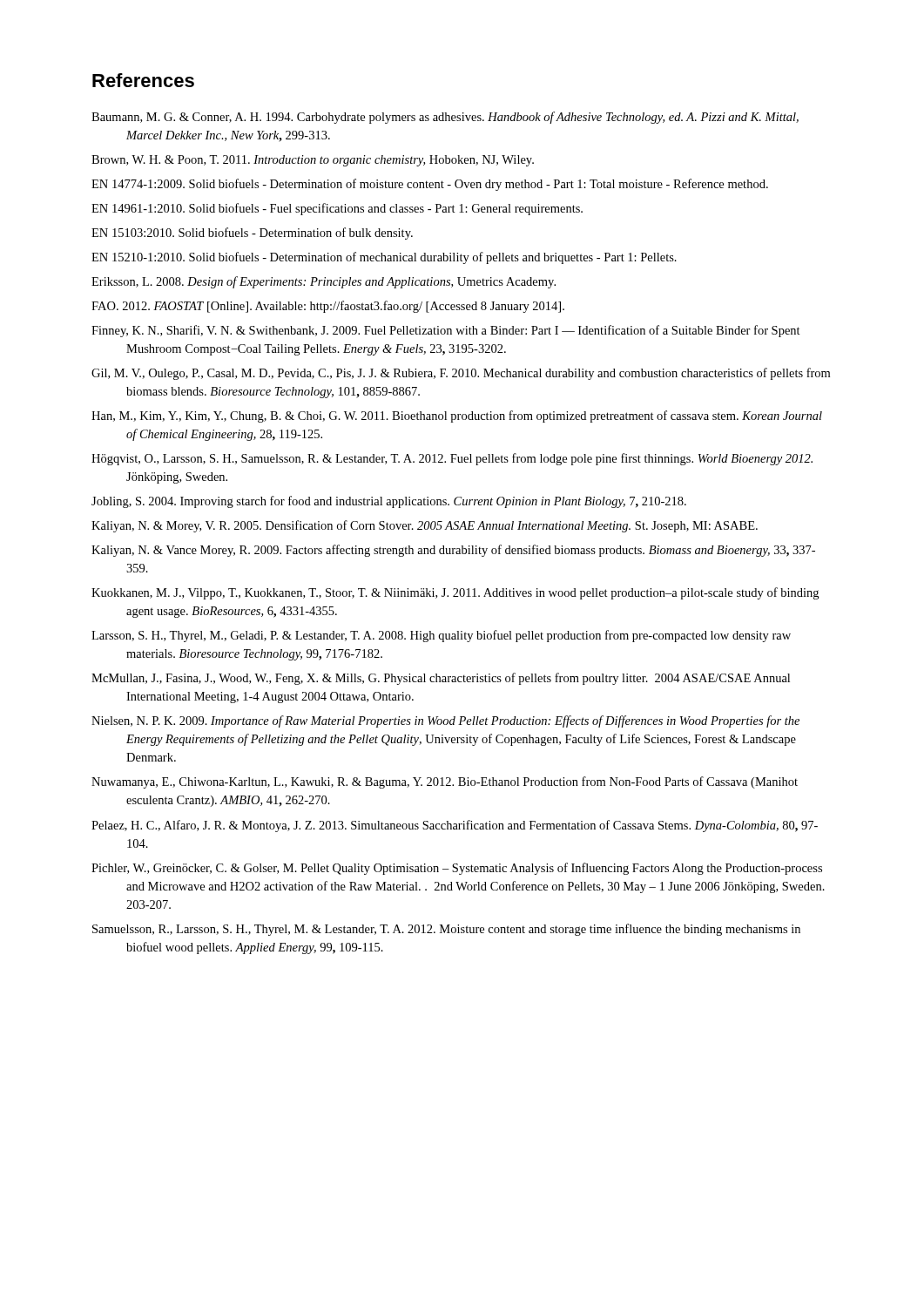Click the passage that begins "Gil, M. V., Oulego, P., Casal, M."
The width and height of the screenshot is (924, 1307).
point(461,382)
